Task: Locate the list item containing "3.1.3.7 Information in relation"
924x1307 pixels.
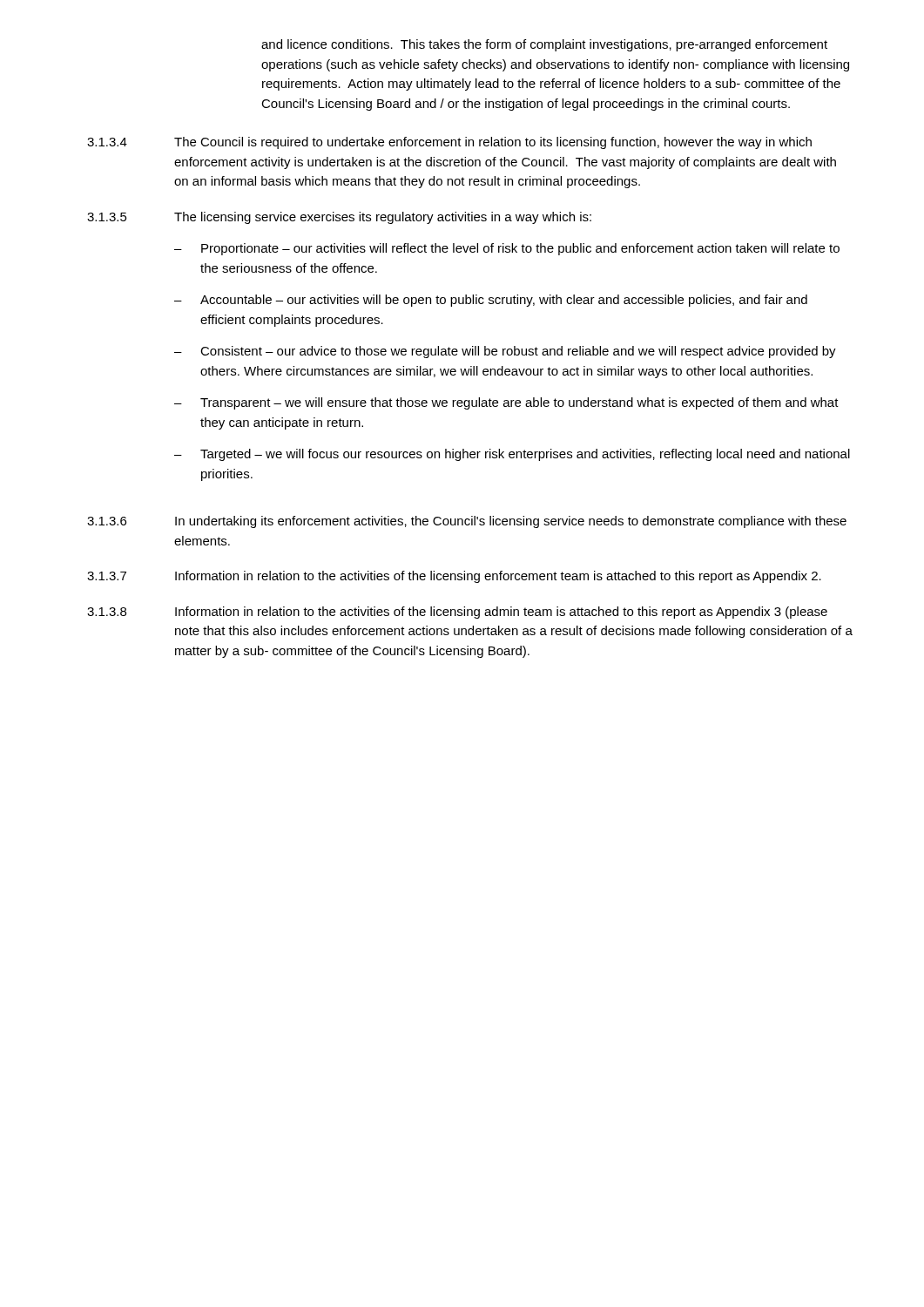Action: [x=470, y=576]
